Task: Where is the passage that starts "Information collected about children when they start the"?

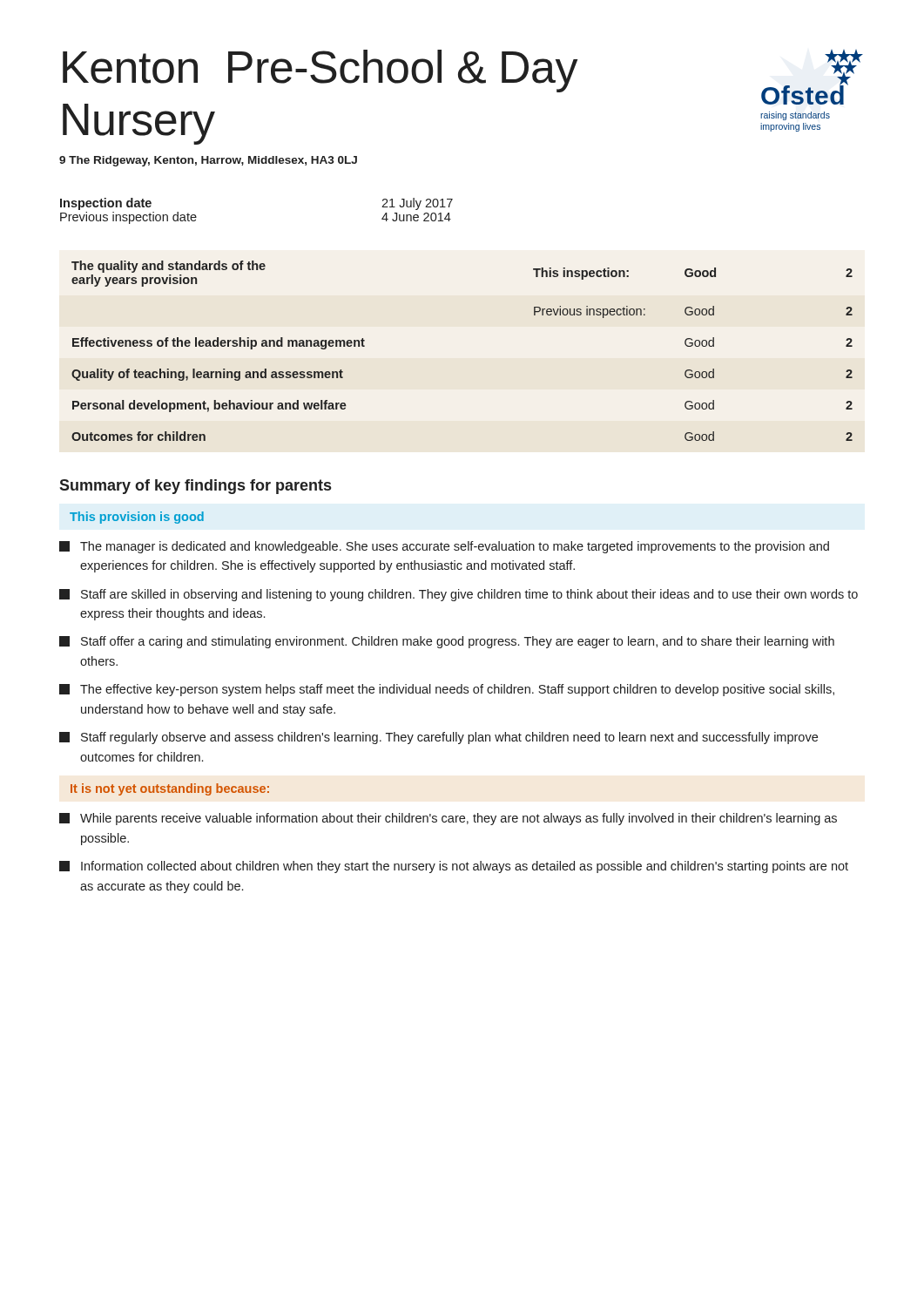Action: point(462,876)
